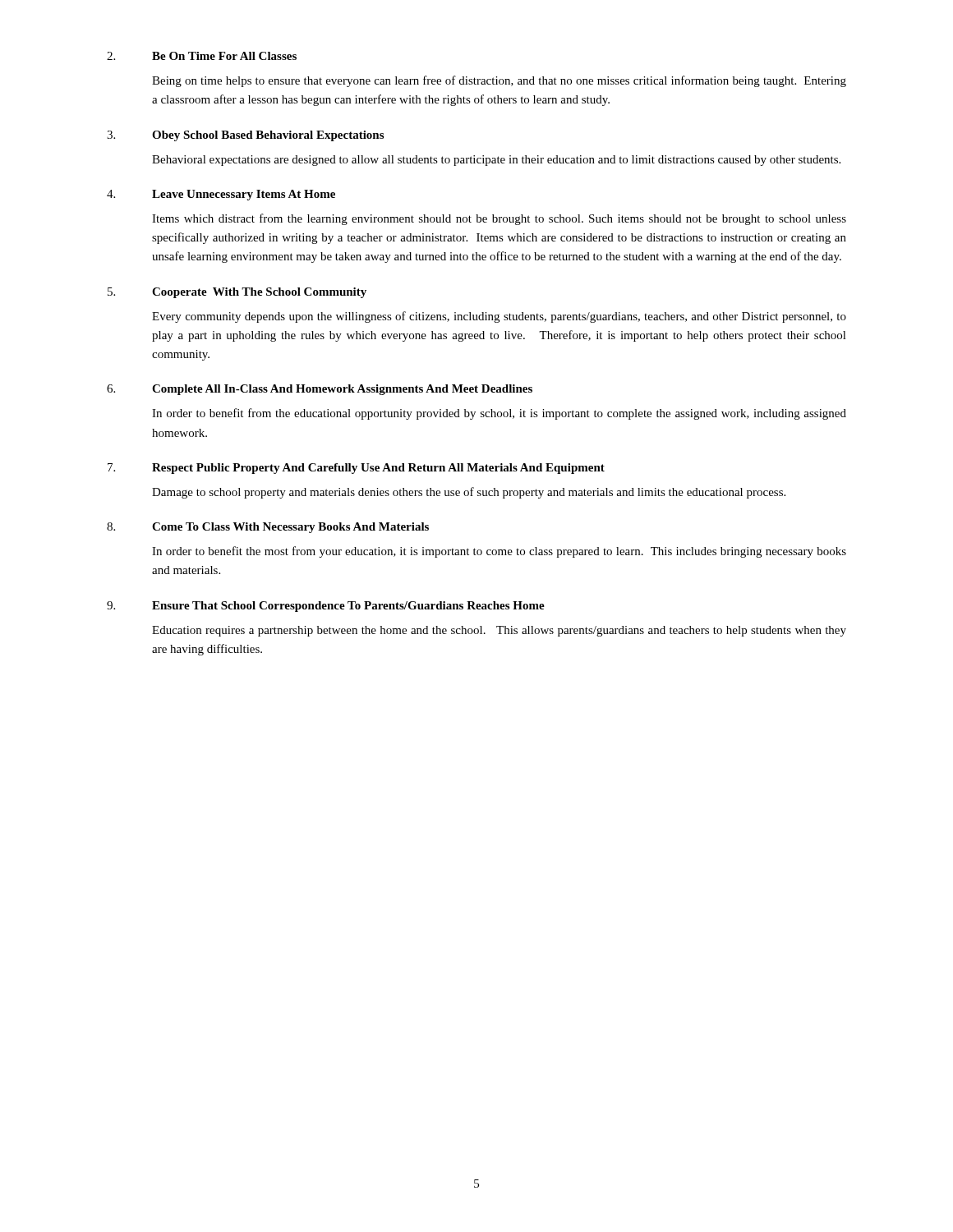Find the list item with the text "9. Ensure That School Correspondence To Parents/Guardians"
This screenshot has width=953, height=1232.
pos(476,629)
